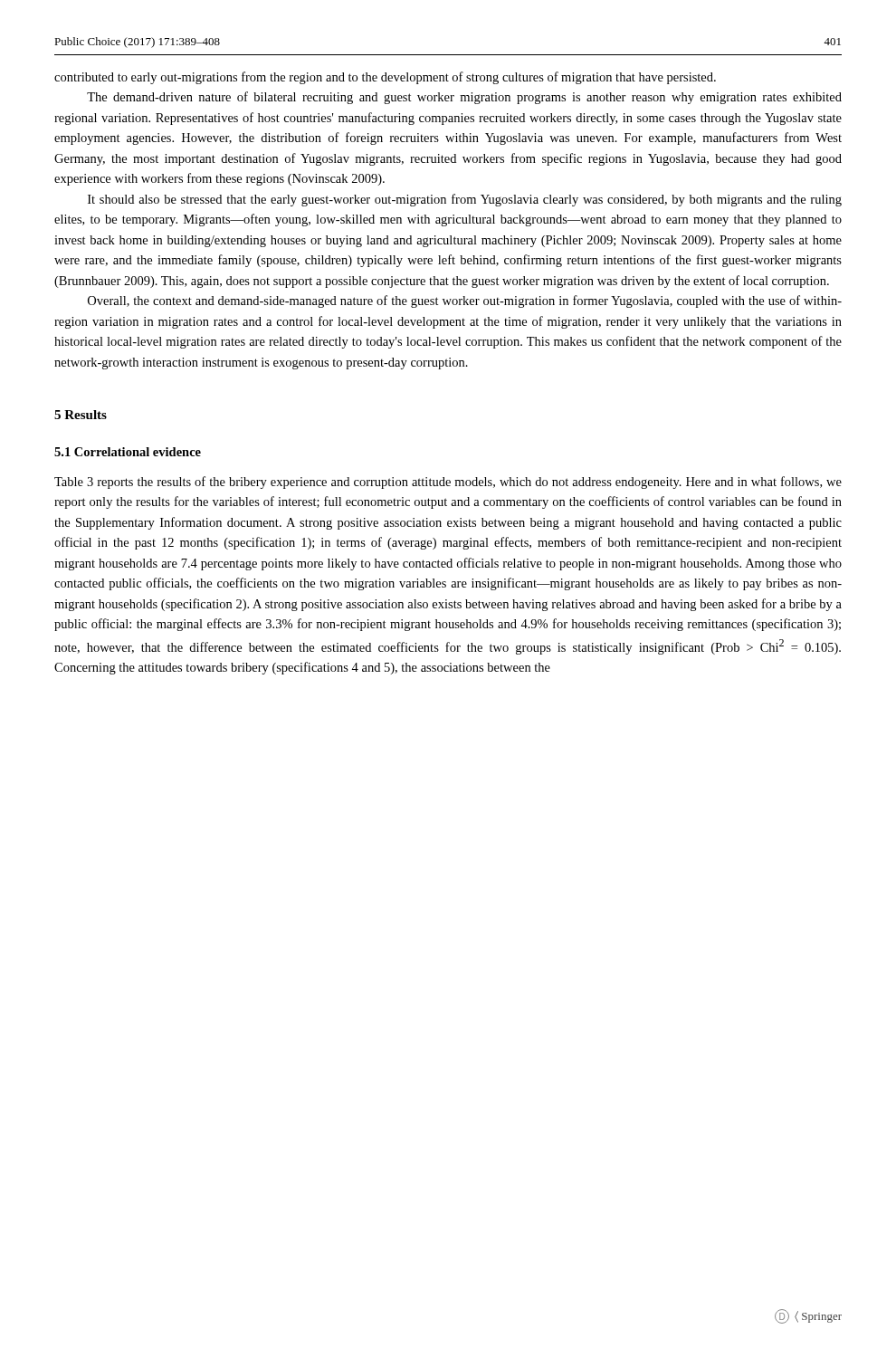Where is the passage that starts "Overall, the context and demand-side-managed nature of"?
This screenshot has height=1358, width=896.
(448, 331)
